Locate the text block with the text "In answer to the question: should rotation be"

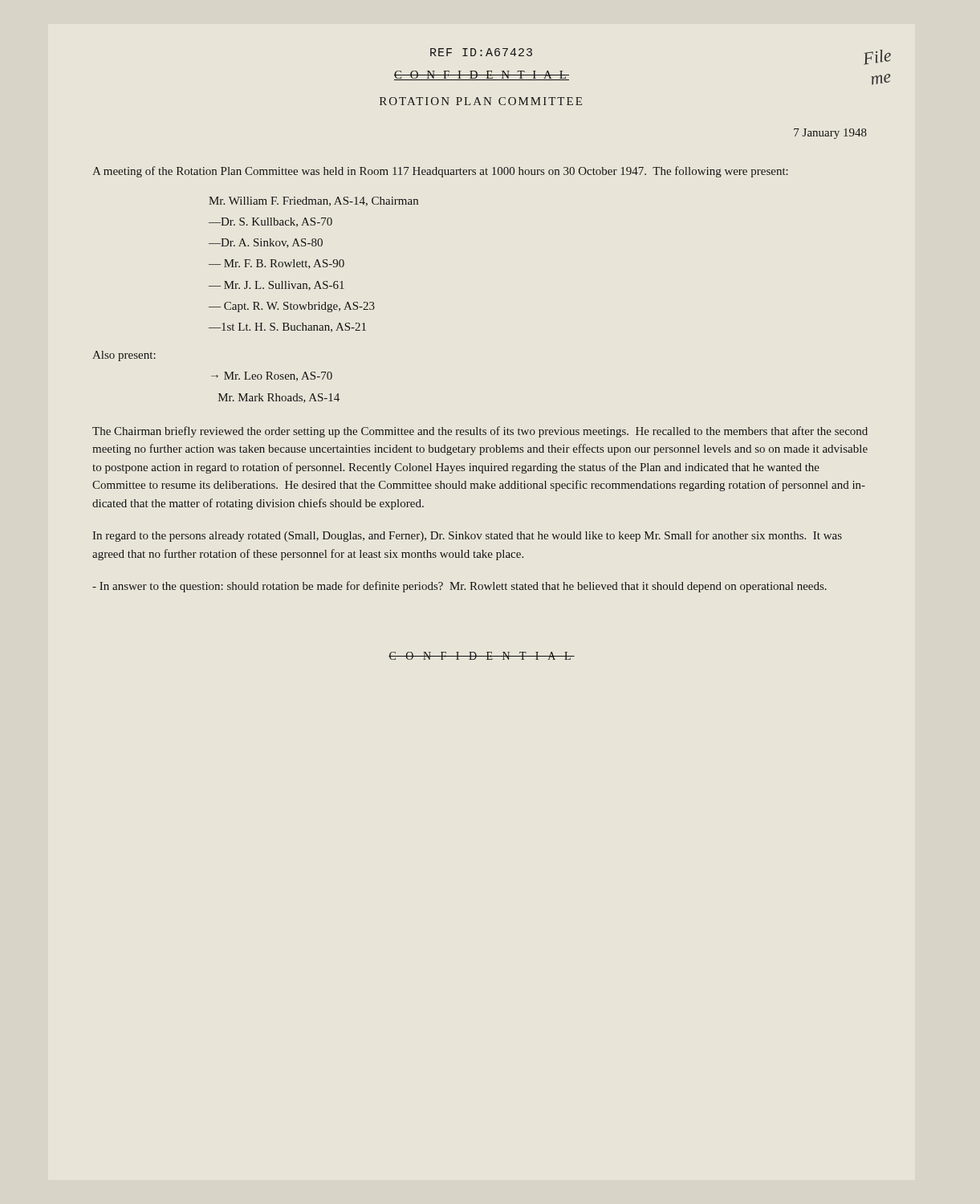(460, 586)
